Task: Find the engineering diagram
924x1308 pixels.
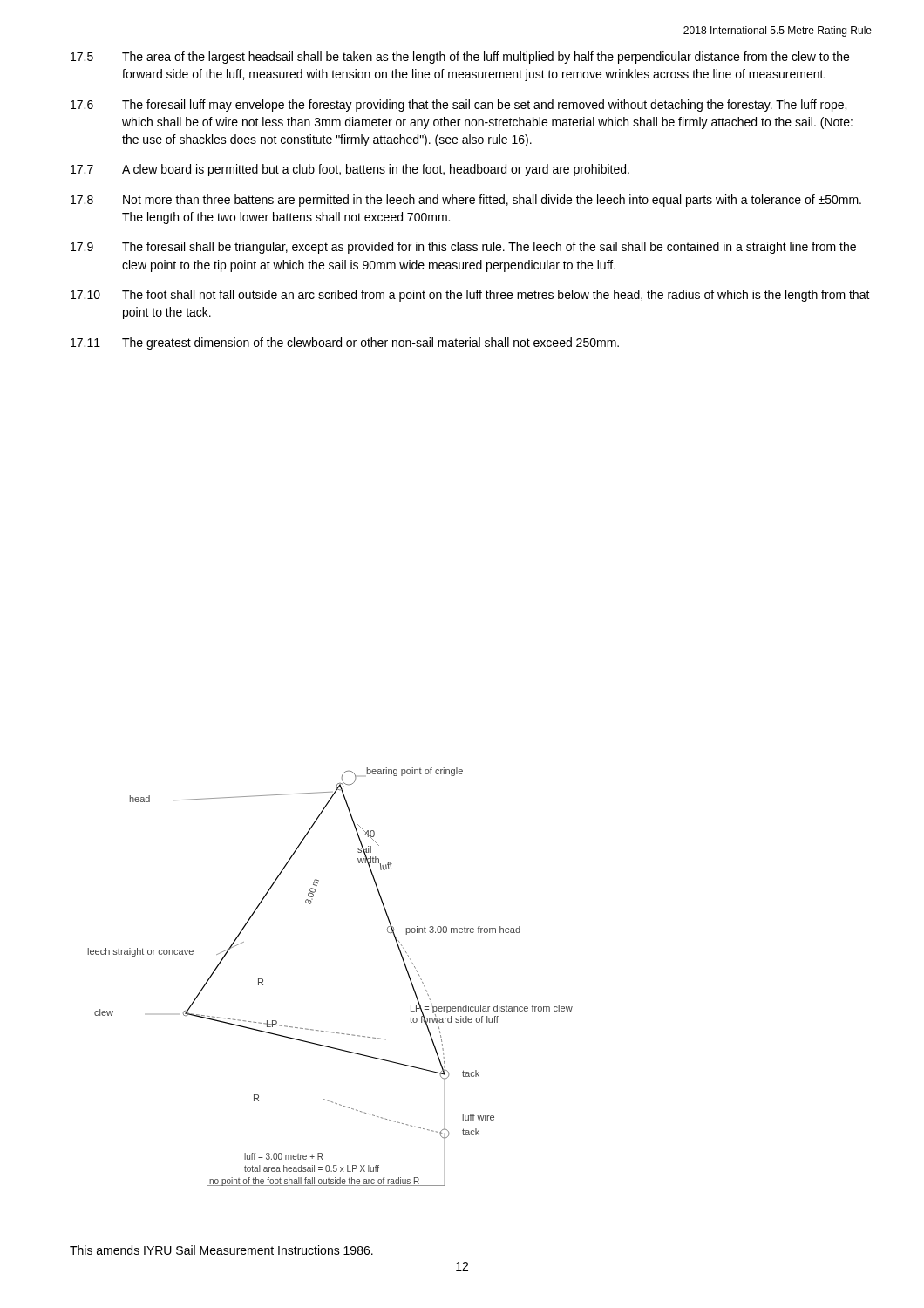Action: (471, 972)
